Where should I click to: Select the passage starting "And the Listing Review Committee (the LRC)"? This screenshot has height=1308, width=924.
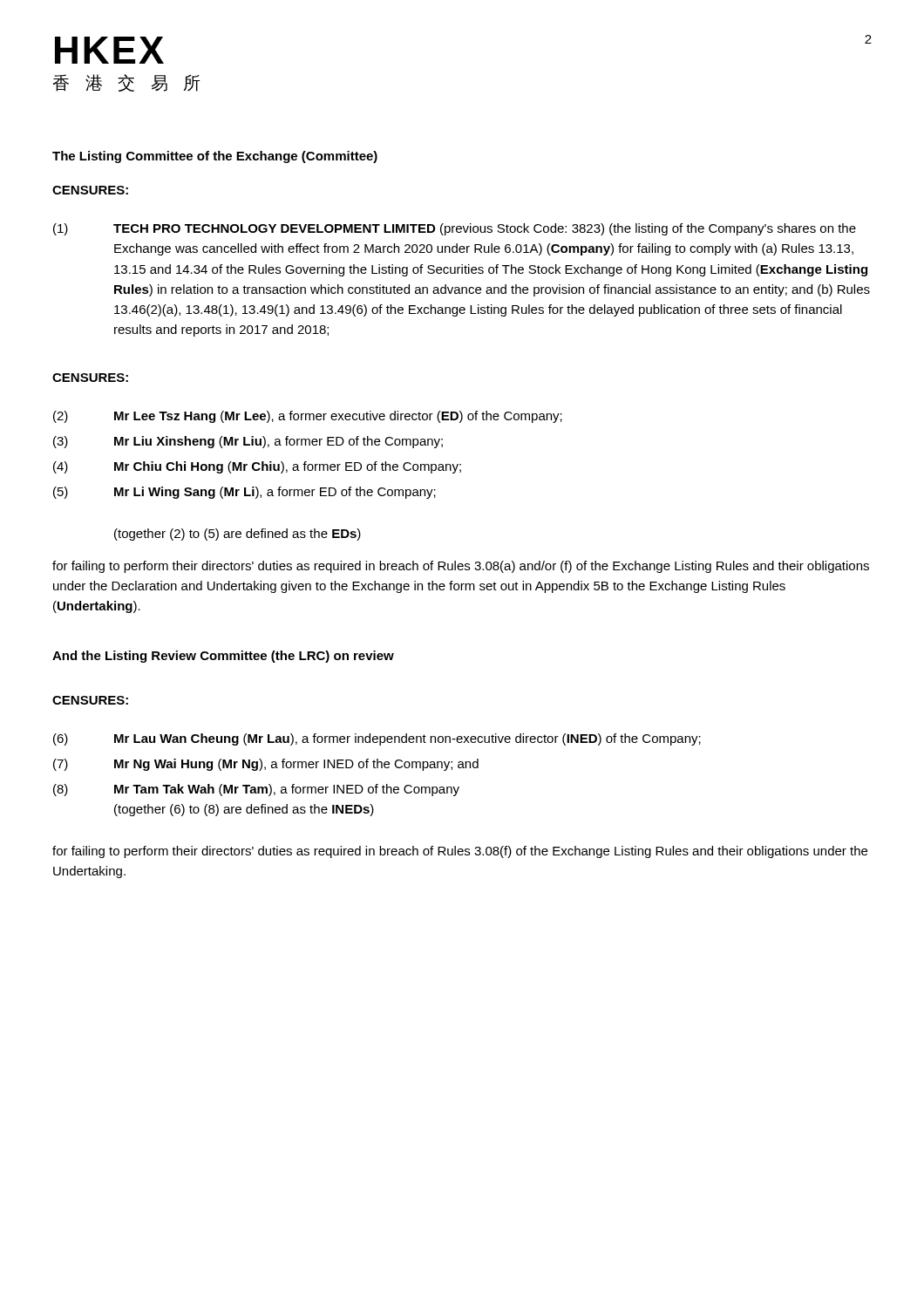(x=223, y=655)
